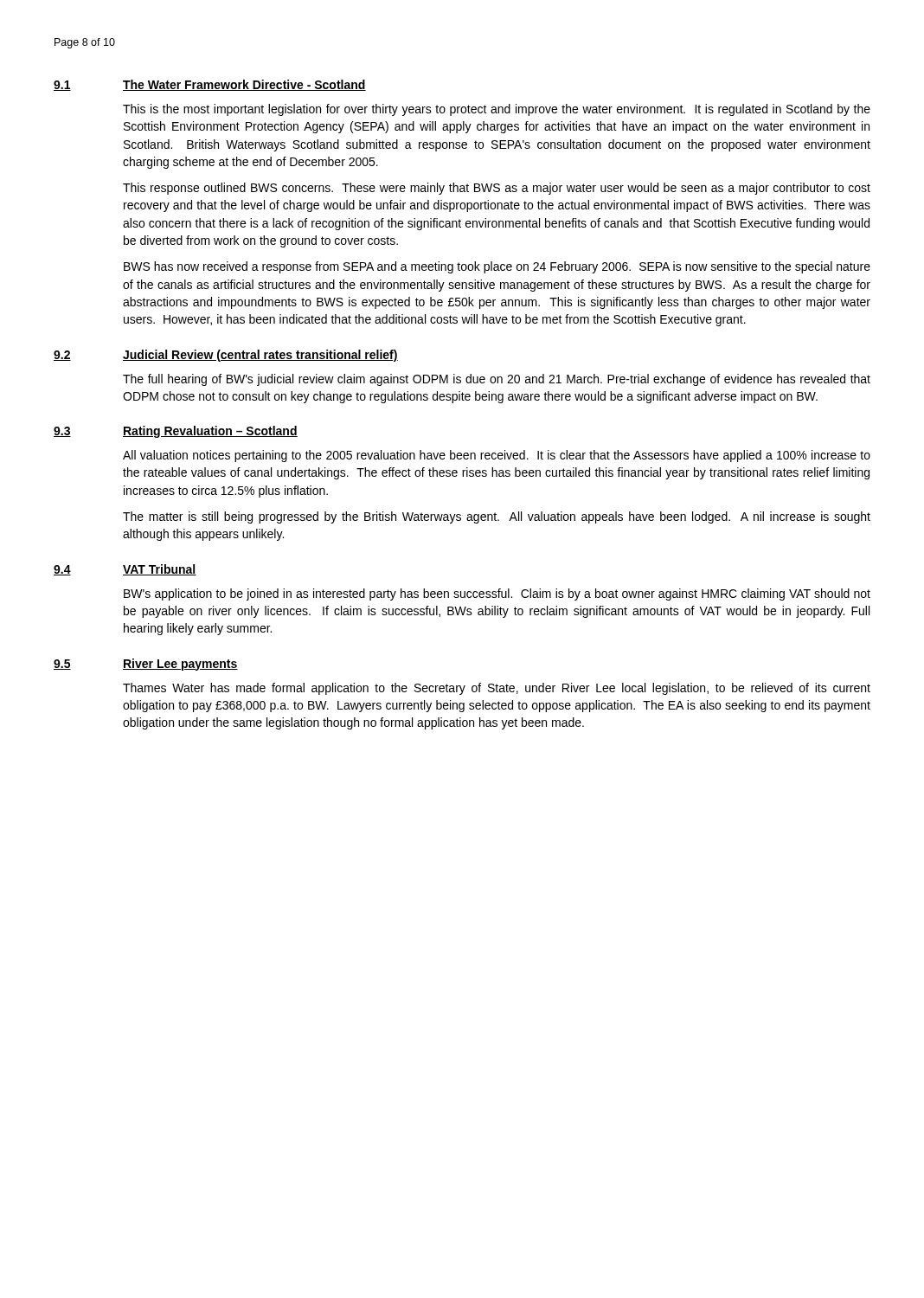Select the passage starting "The full hearing of BW's judicial"
The width and height of the screenshot is (924, 1298).
[497, 387]
